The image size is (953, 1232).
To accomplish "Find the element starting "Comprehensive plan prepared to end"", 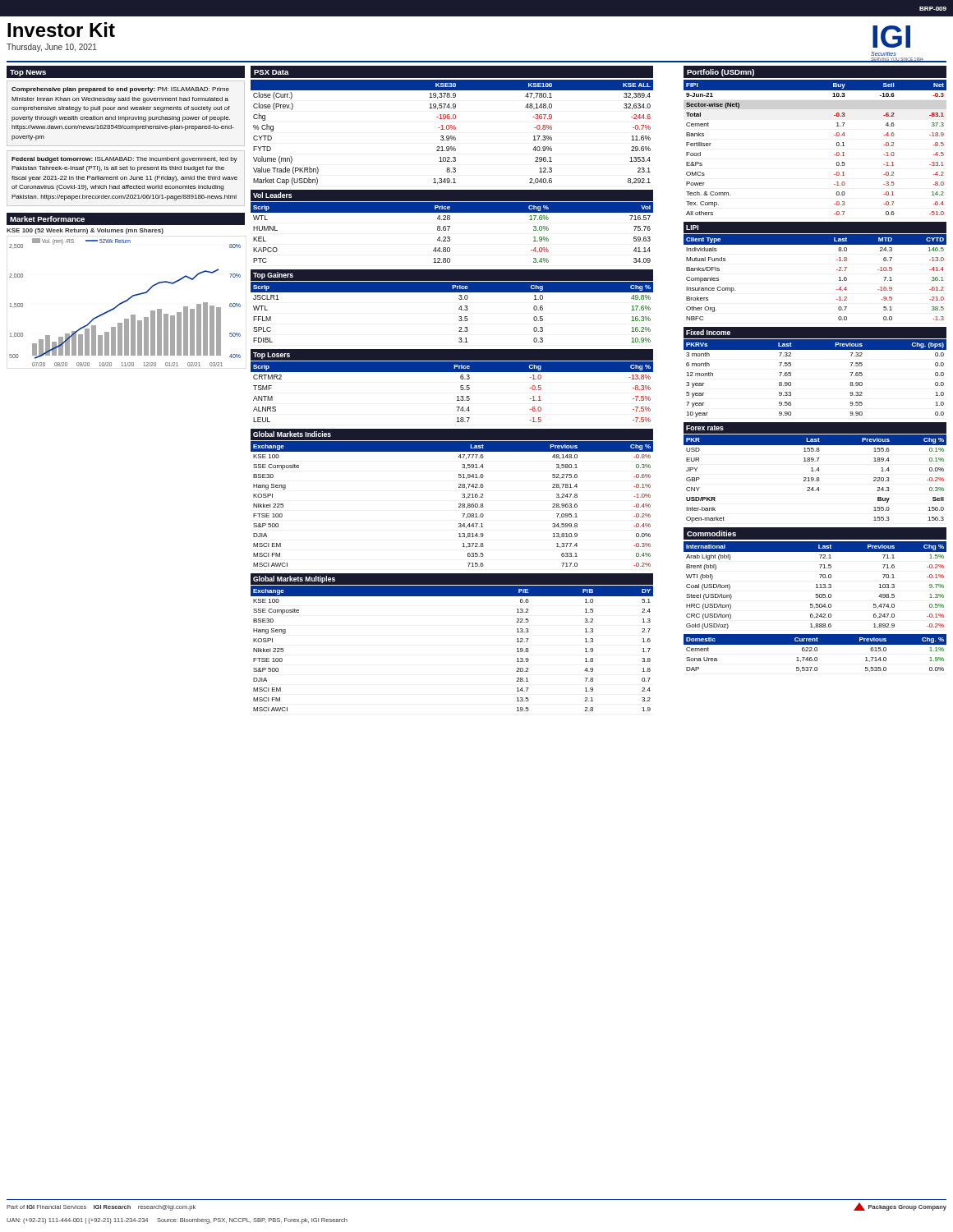I will (123, 113).
